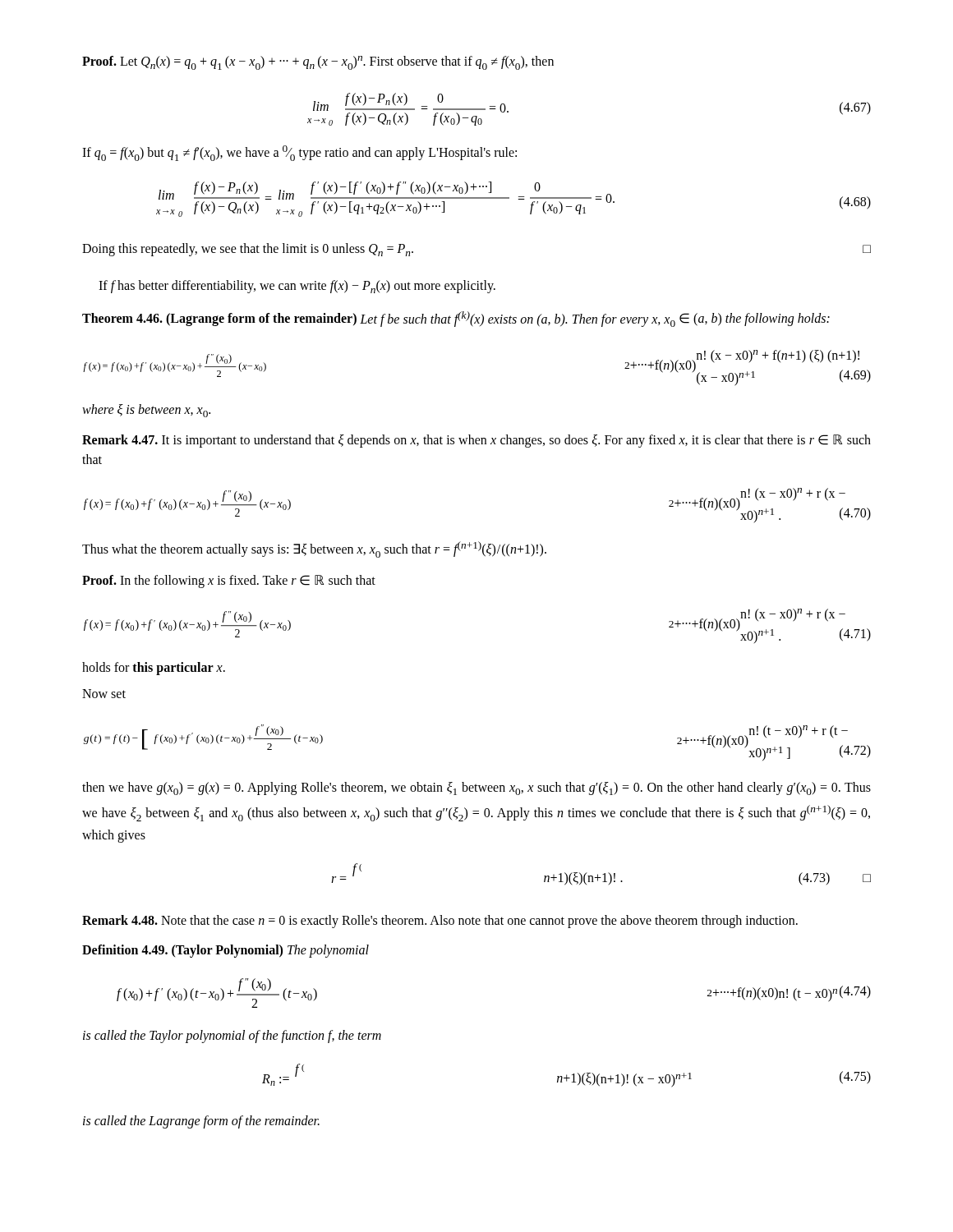Viewport: 953px width, 1232px height.
Task: Click the formula that begins "r = f(n+1) (ξ)"
Action: tap(600, 878)
